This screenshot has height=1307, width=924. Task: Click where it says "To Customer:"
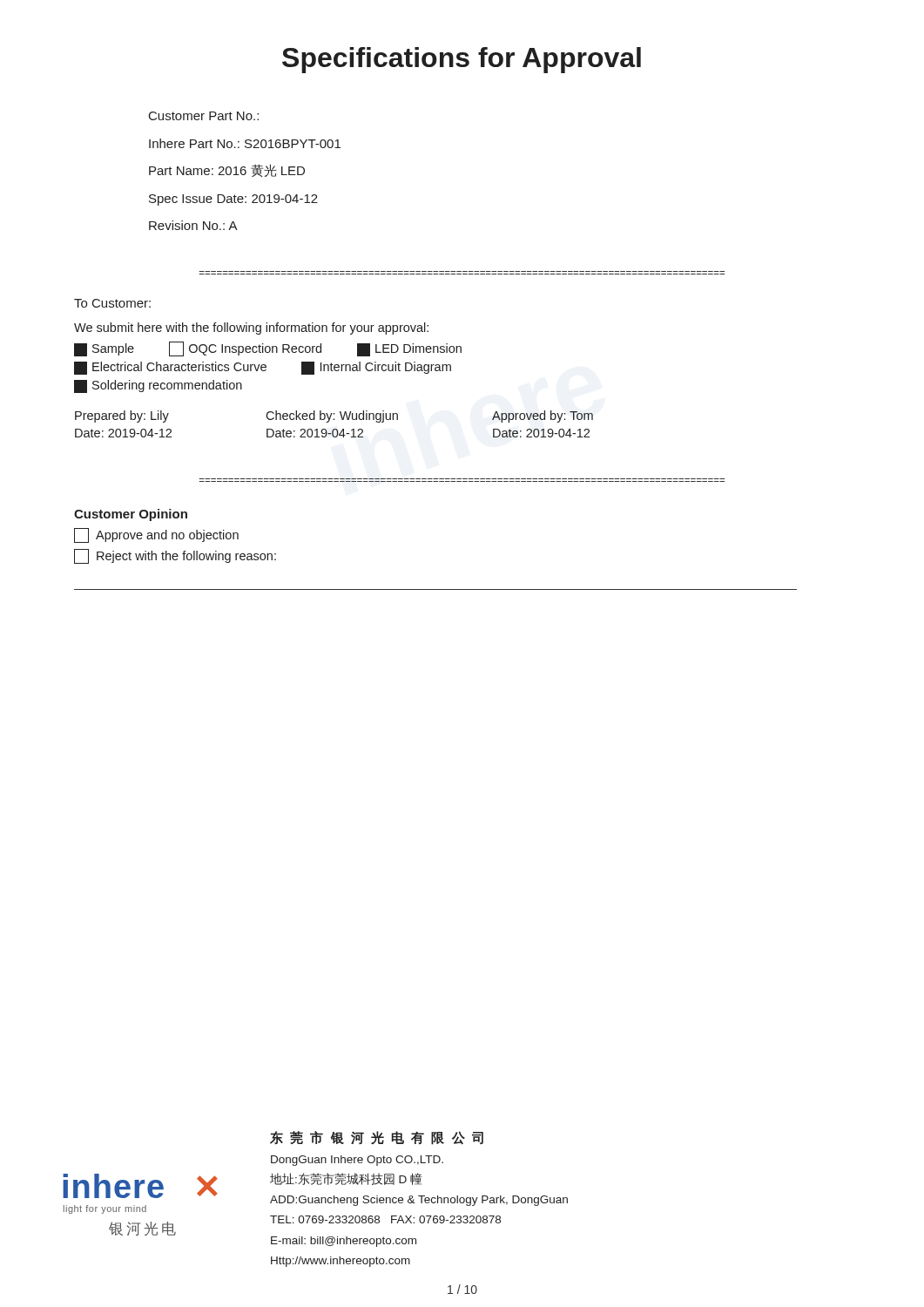pyautogui.click(x=113, y=302)
